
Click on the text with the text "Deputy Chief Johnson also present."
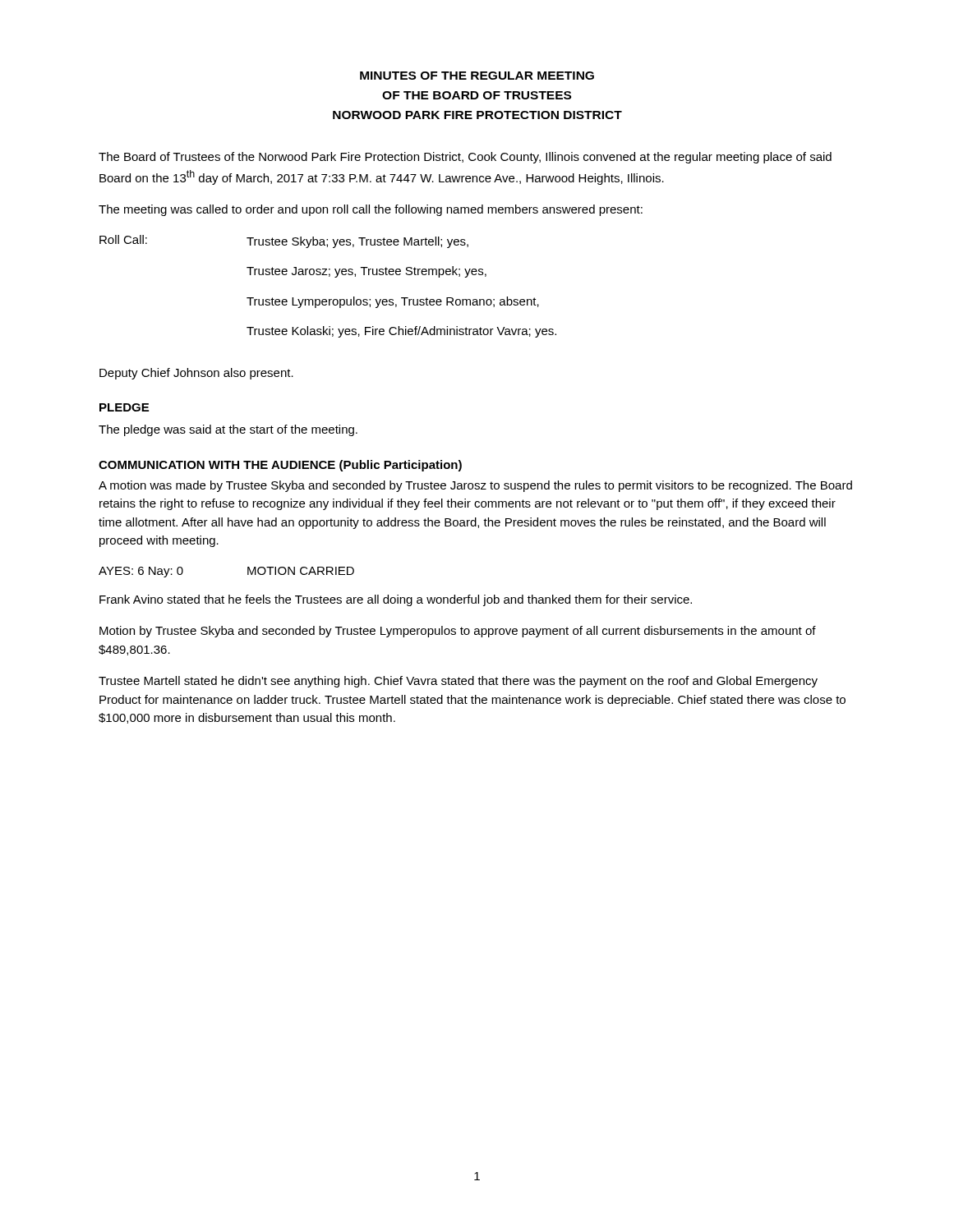point(196,372)
